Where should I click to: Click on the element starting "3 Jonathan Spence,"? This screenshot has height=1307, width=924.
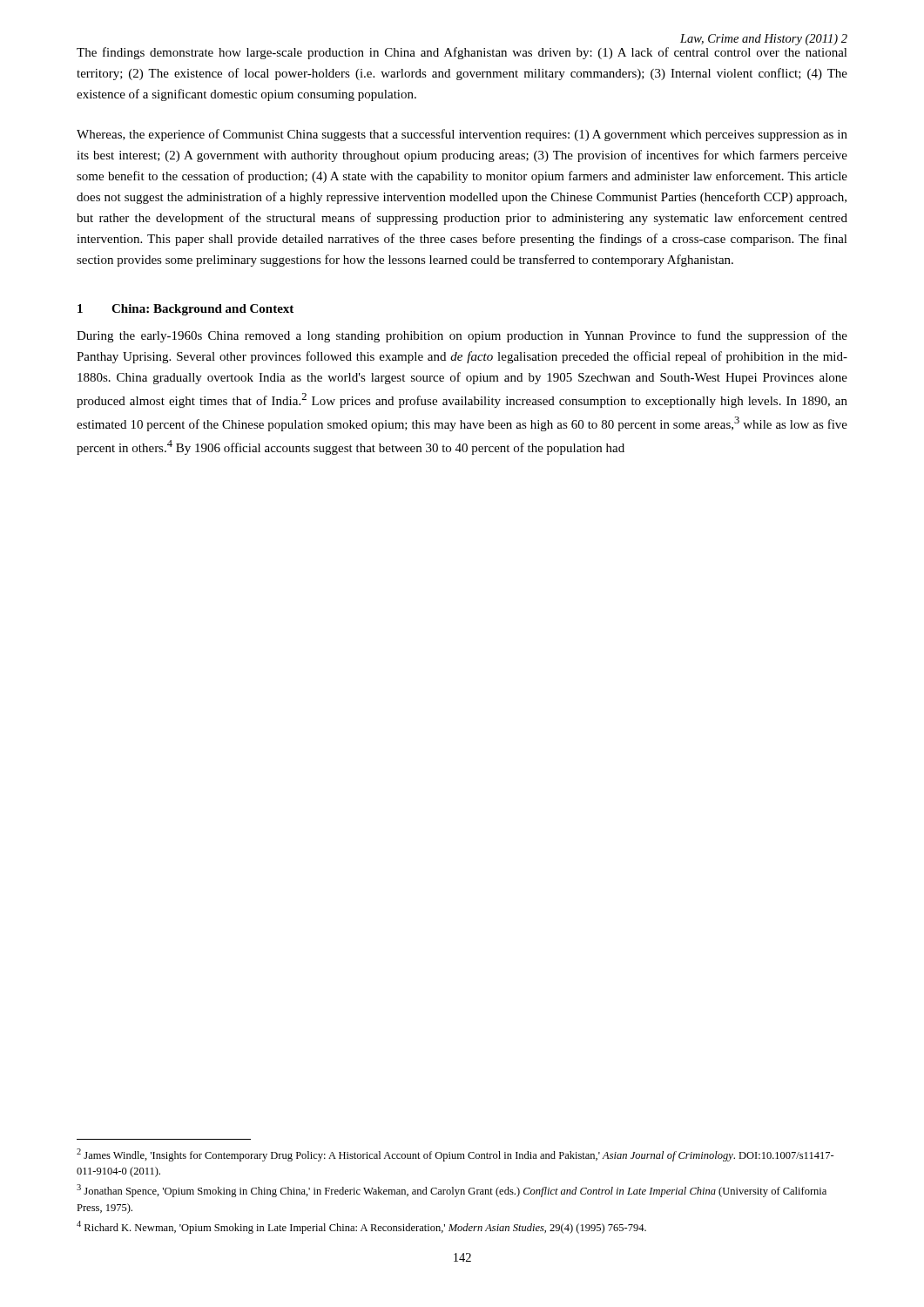[x=452, y=1198]
